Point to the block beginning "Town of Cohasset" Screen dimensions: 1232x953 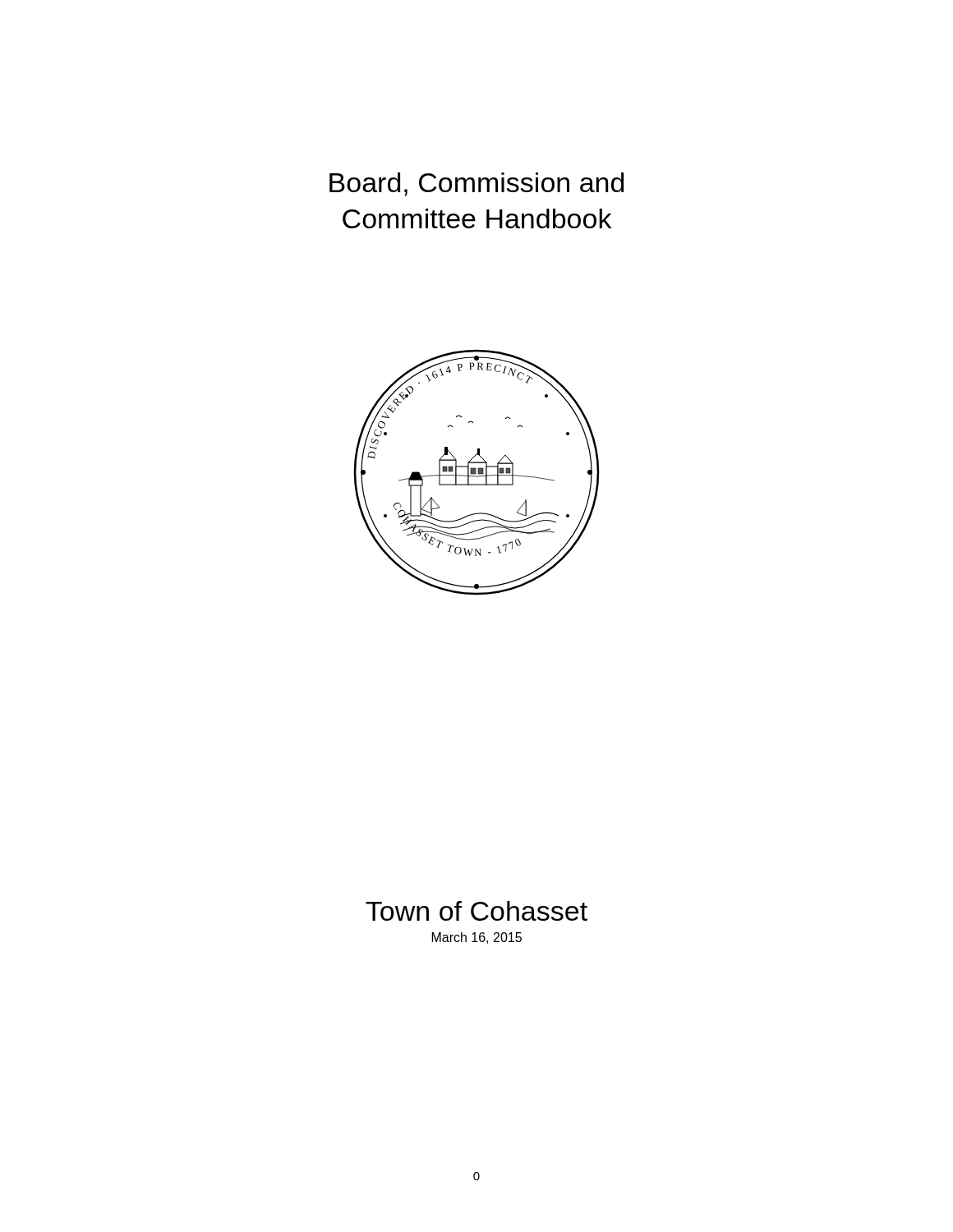coord(476,920)
